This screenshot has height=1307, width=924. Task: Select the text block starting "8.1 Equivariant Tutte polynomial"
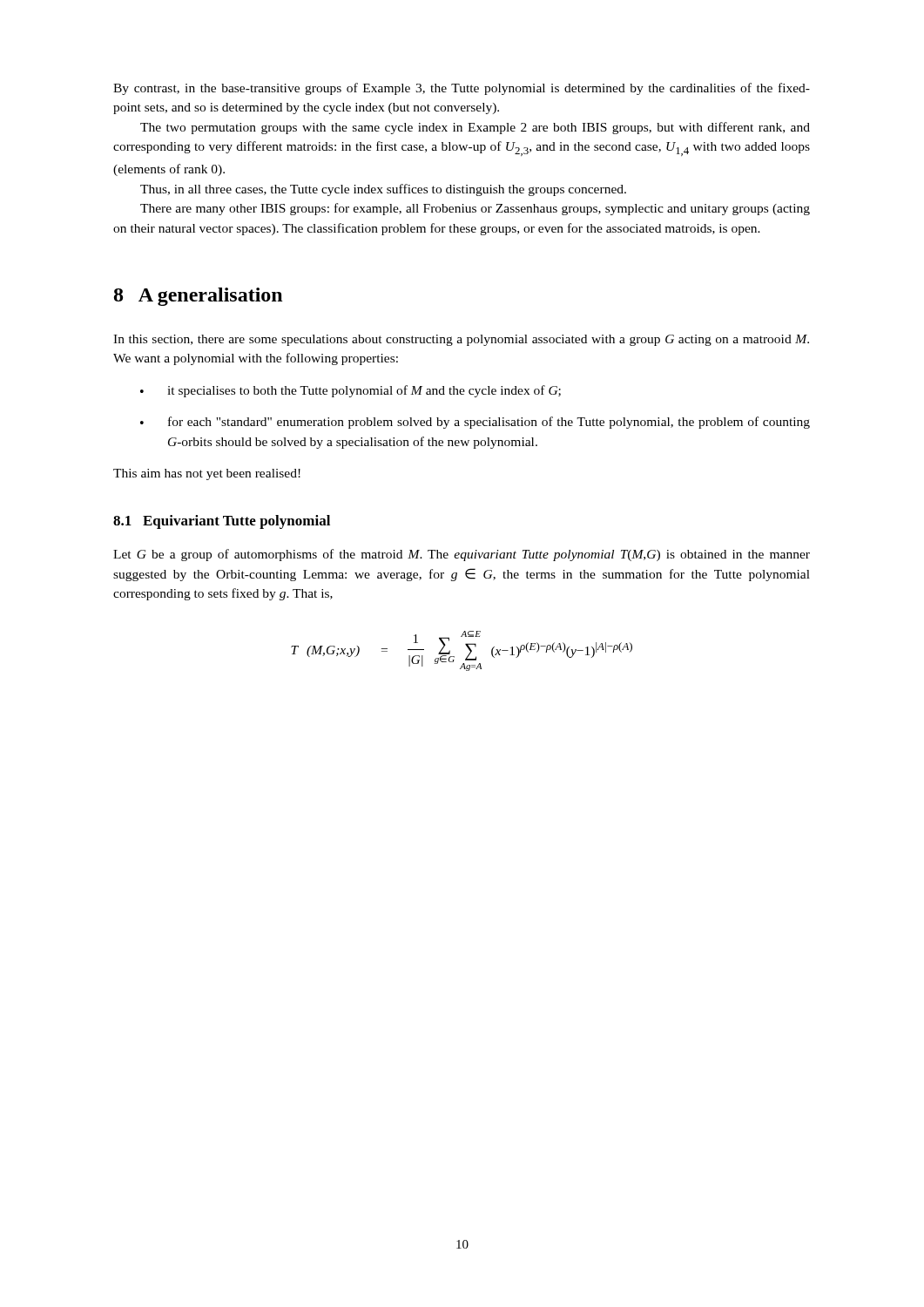[x=222, y=521]
